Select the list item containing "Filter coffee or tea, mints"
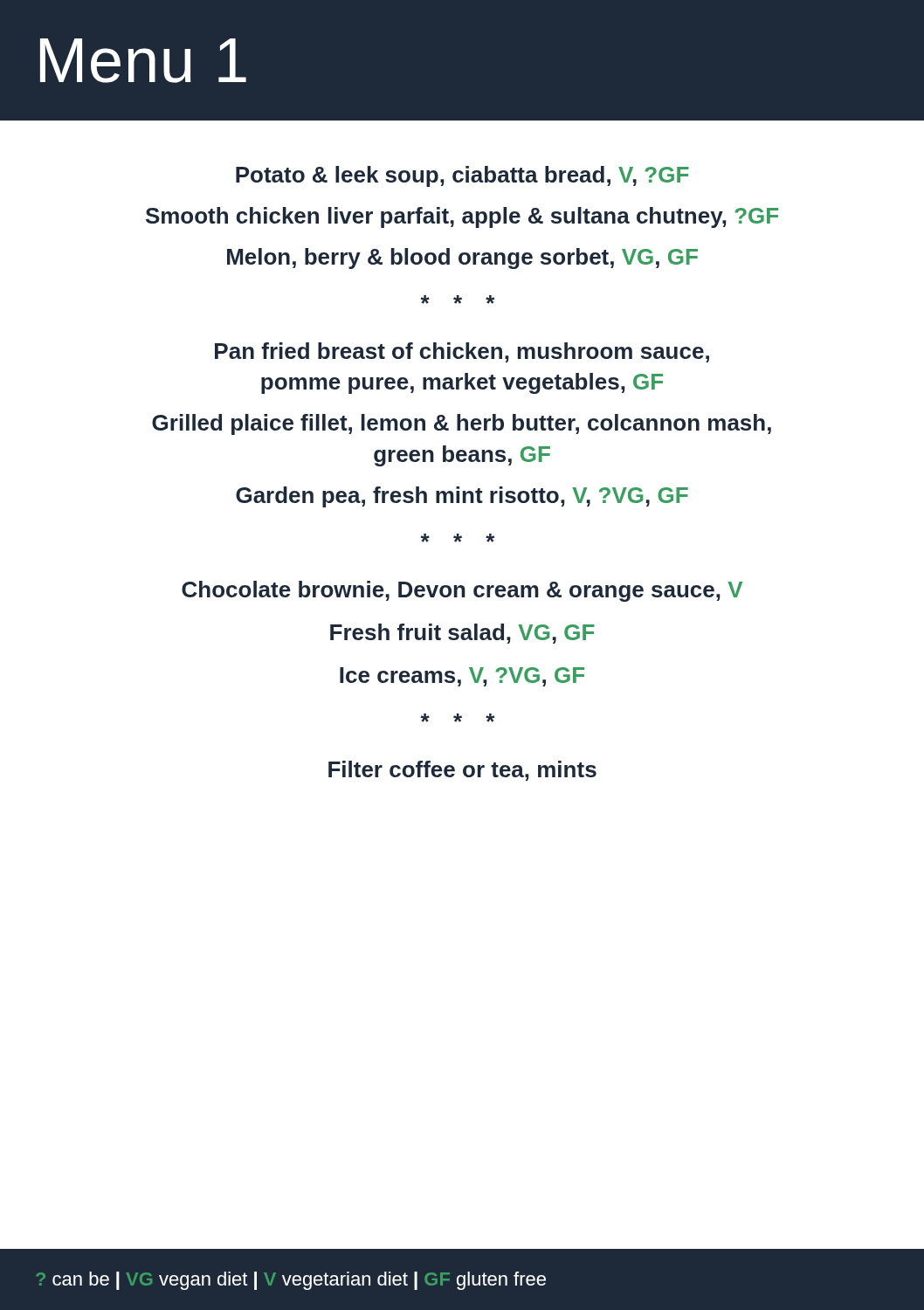Screen dimensions: 1310x924 [x=462, y=769]
